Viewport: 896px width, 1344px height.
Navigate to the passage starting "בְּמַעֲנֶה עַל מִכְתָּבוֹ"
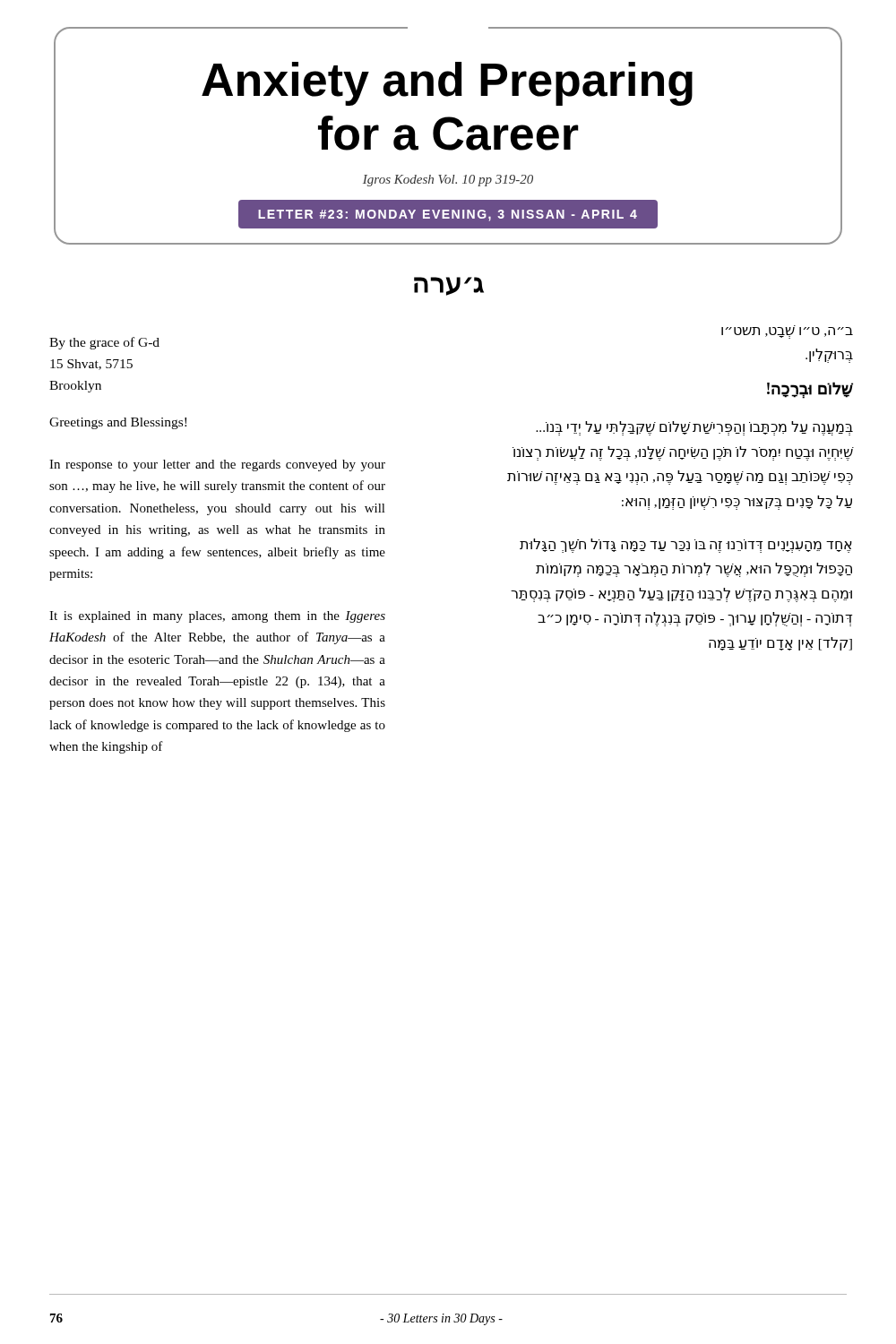[x=680, y=464]
